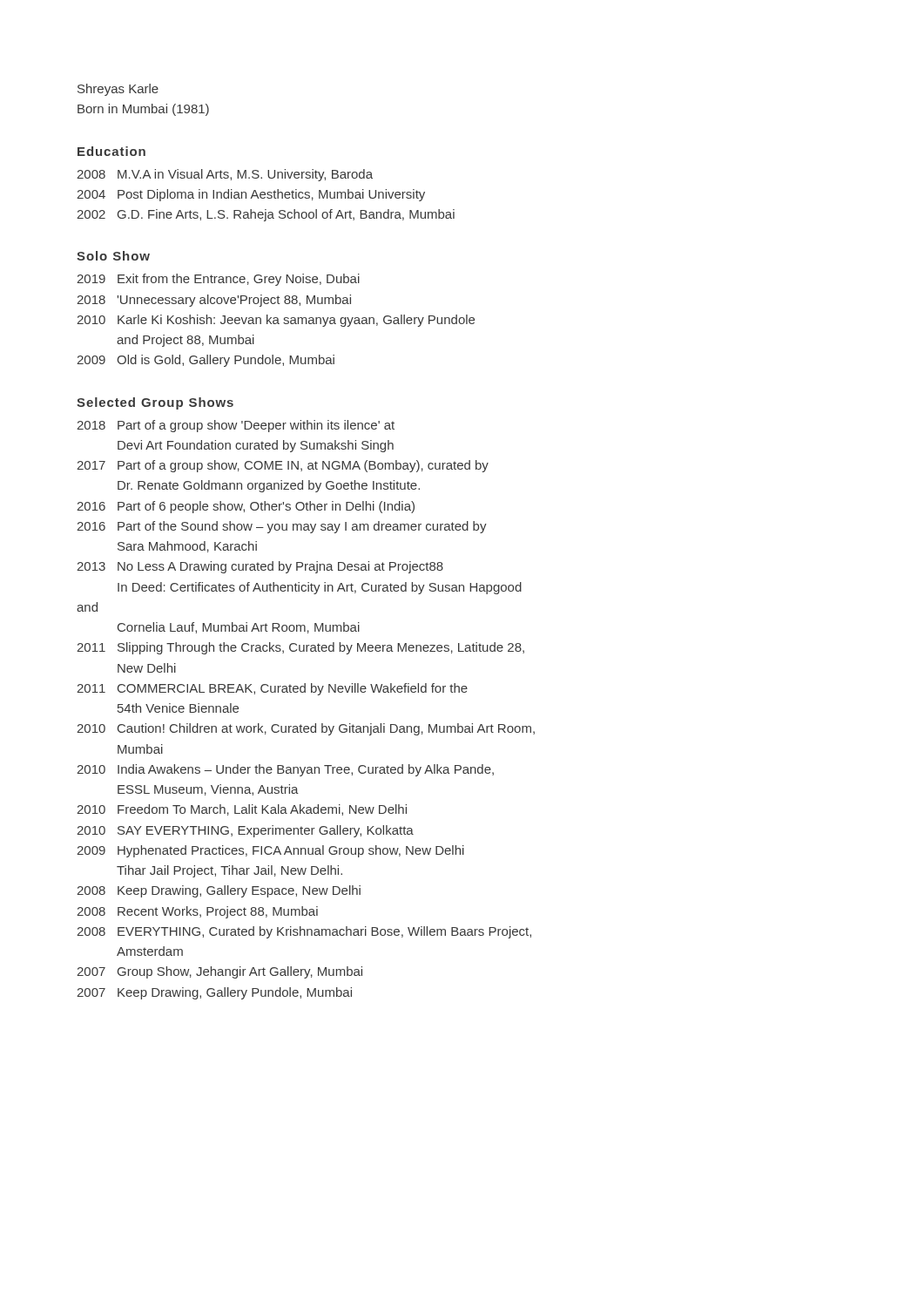Image resolution: width=924 pixels, height=1307 pixels.
Task: Point to the text block starting "2004Post Diploma in Indian Aesthetics, Mumbai University"
Action: 349,194
